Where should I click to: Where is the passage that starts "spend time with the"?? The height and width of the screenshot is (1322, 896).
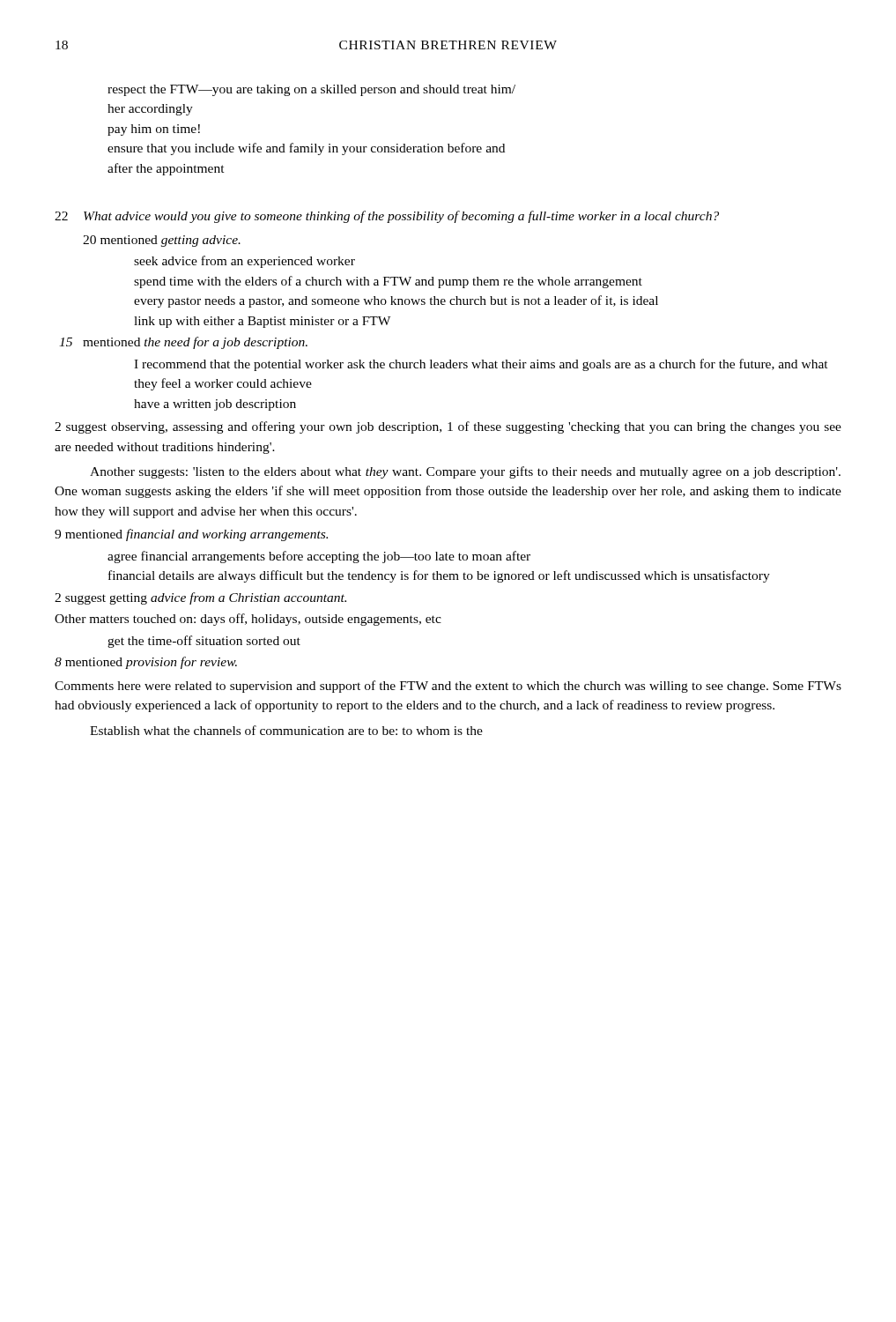(x=388, y=280)
